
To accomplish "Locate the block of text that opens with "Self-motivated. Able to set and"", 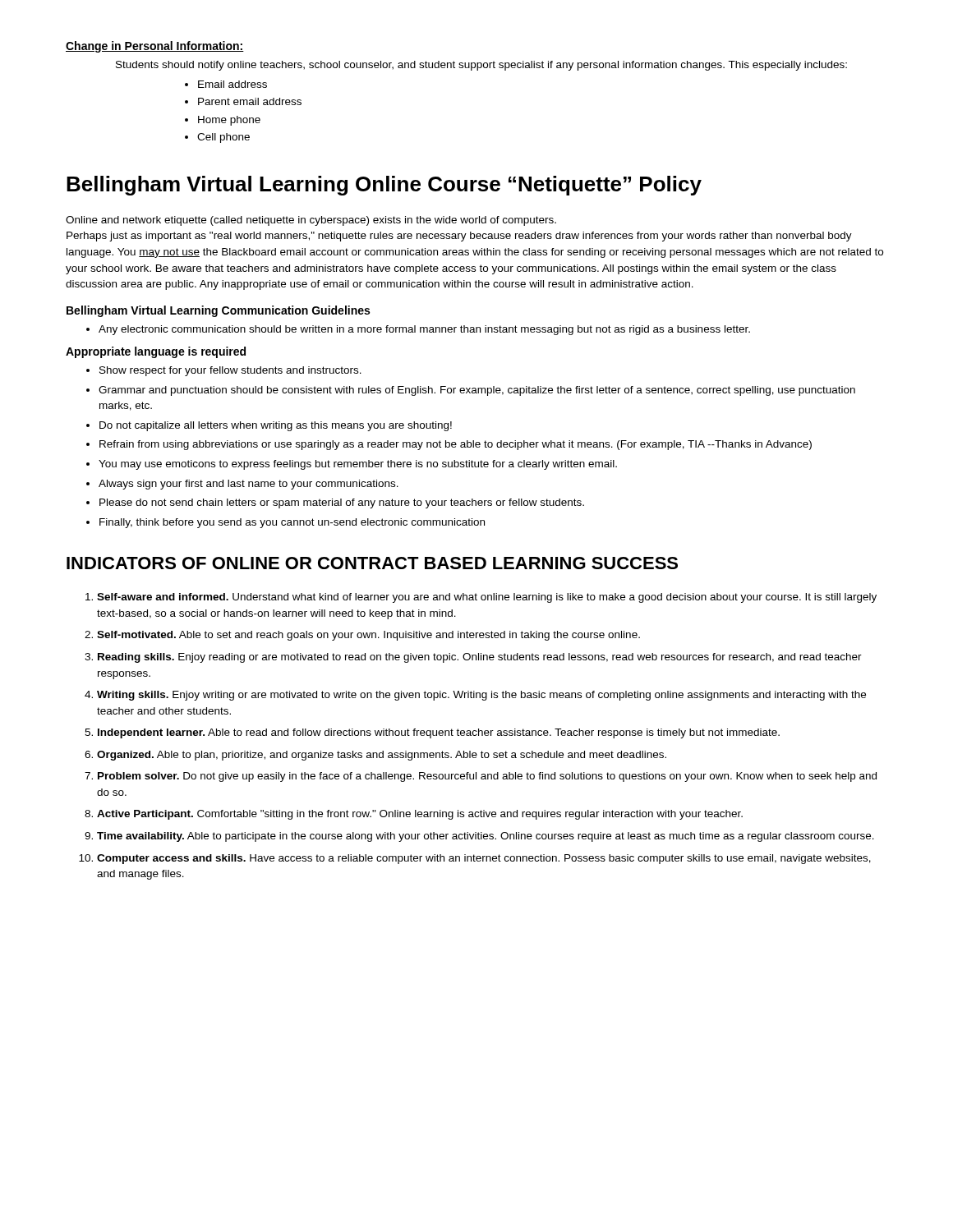I will [x=369, y=635].
